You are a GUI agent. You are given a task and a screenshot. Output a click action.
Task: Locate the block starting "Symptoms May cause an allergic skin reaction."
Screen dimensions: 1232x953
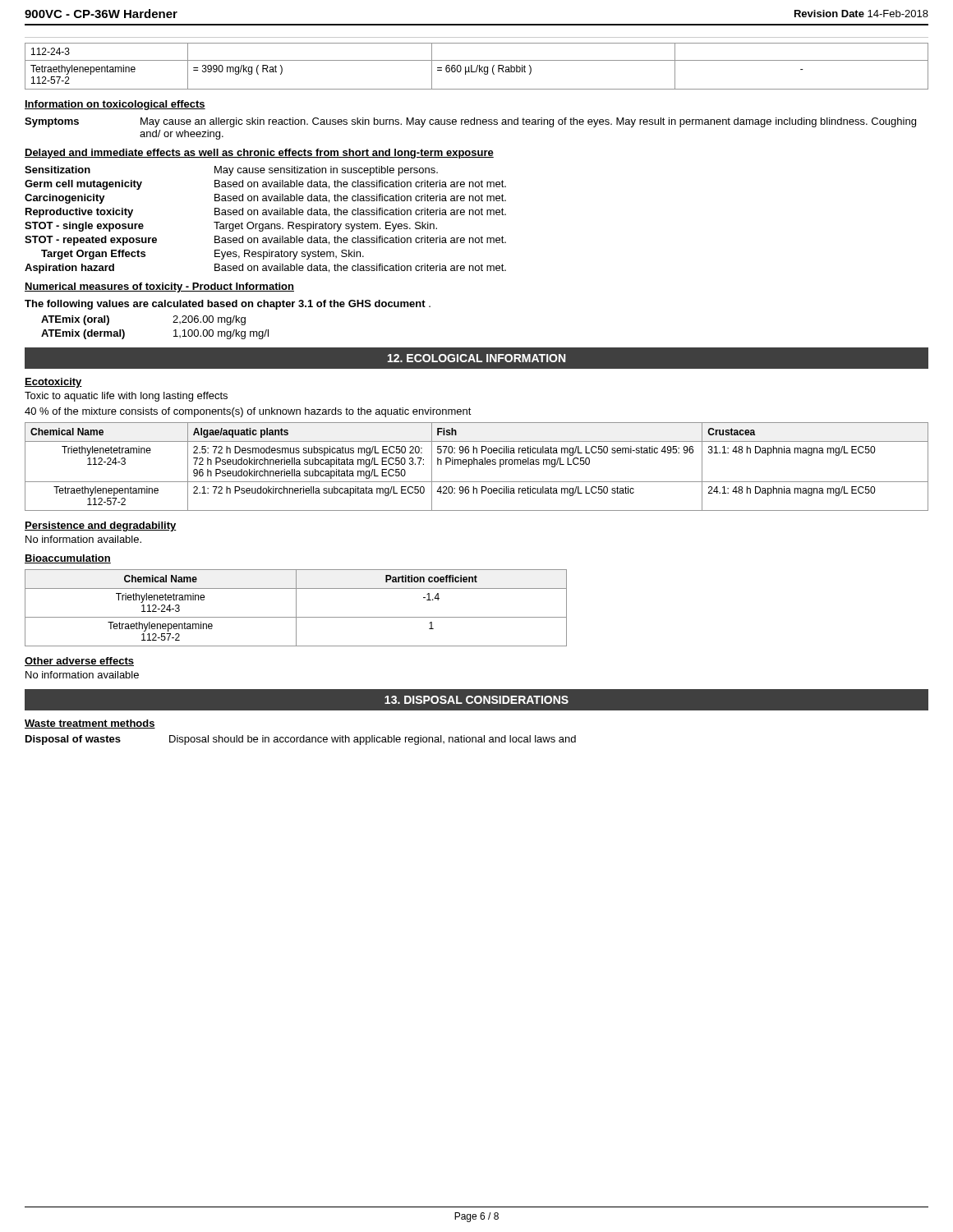476,127
